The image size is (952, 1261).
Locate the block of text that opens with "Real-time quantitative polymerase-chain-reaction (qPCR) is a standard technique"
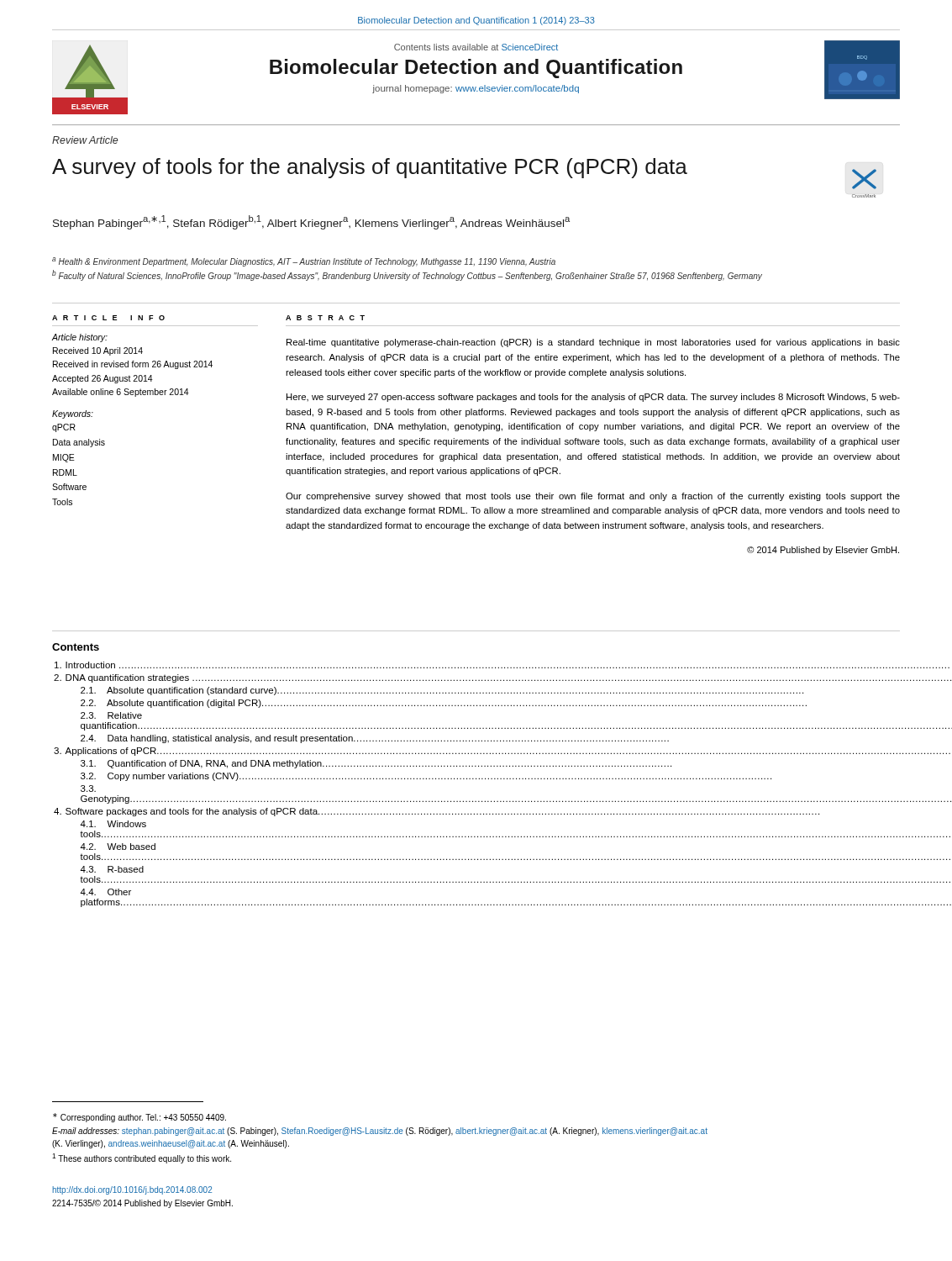click(593, 447)
